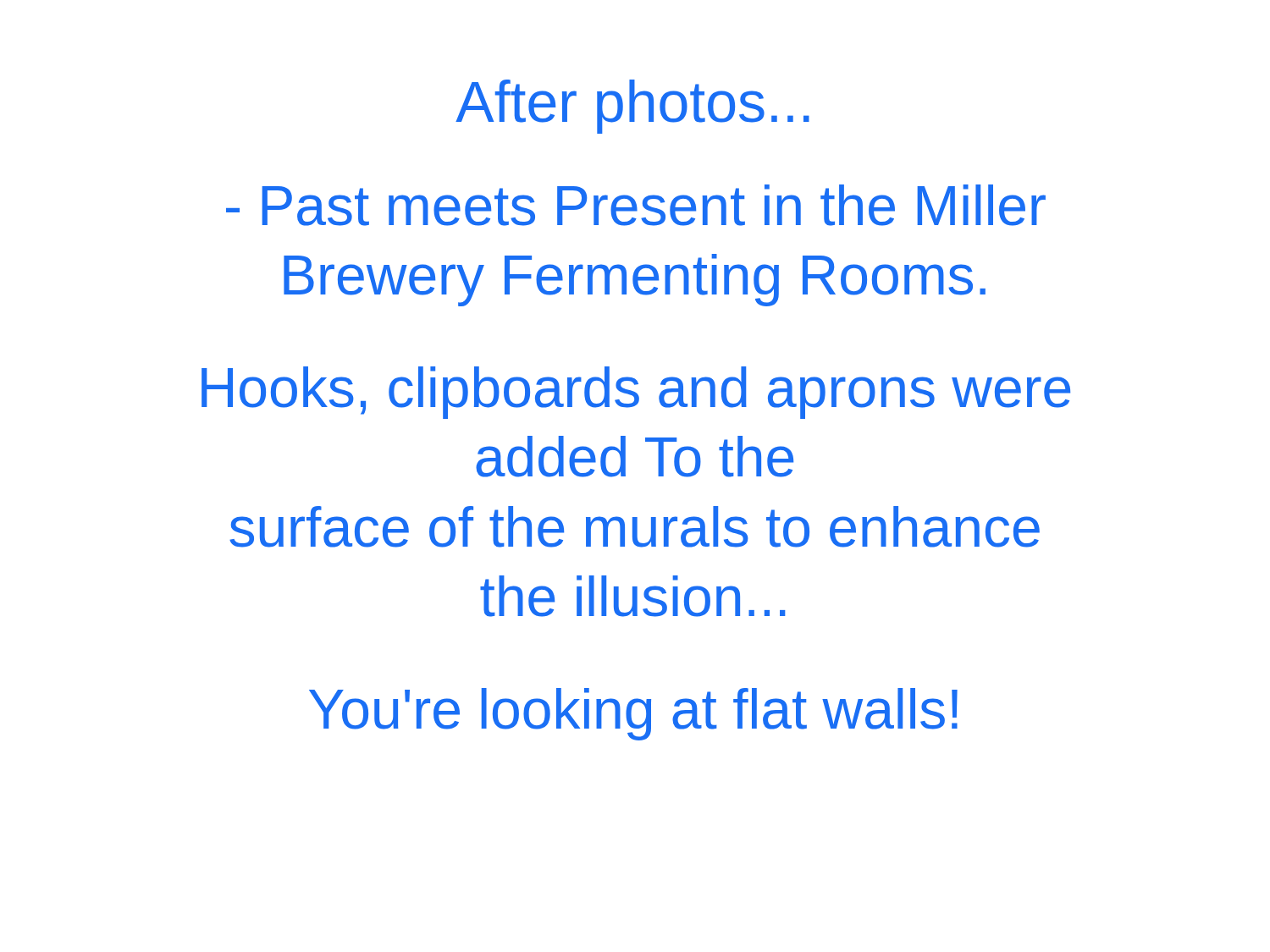Select the list item that says "Past meets Present in the MillerBrewery Fermenting Rooms."

[x=635, y=240]
